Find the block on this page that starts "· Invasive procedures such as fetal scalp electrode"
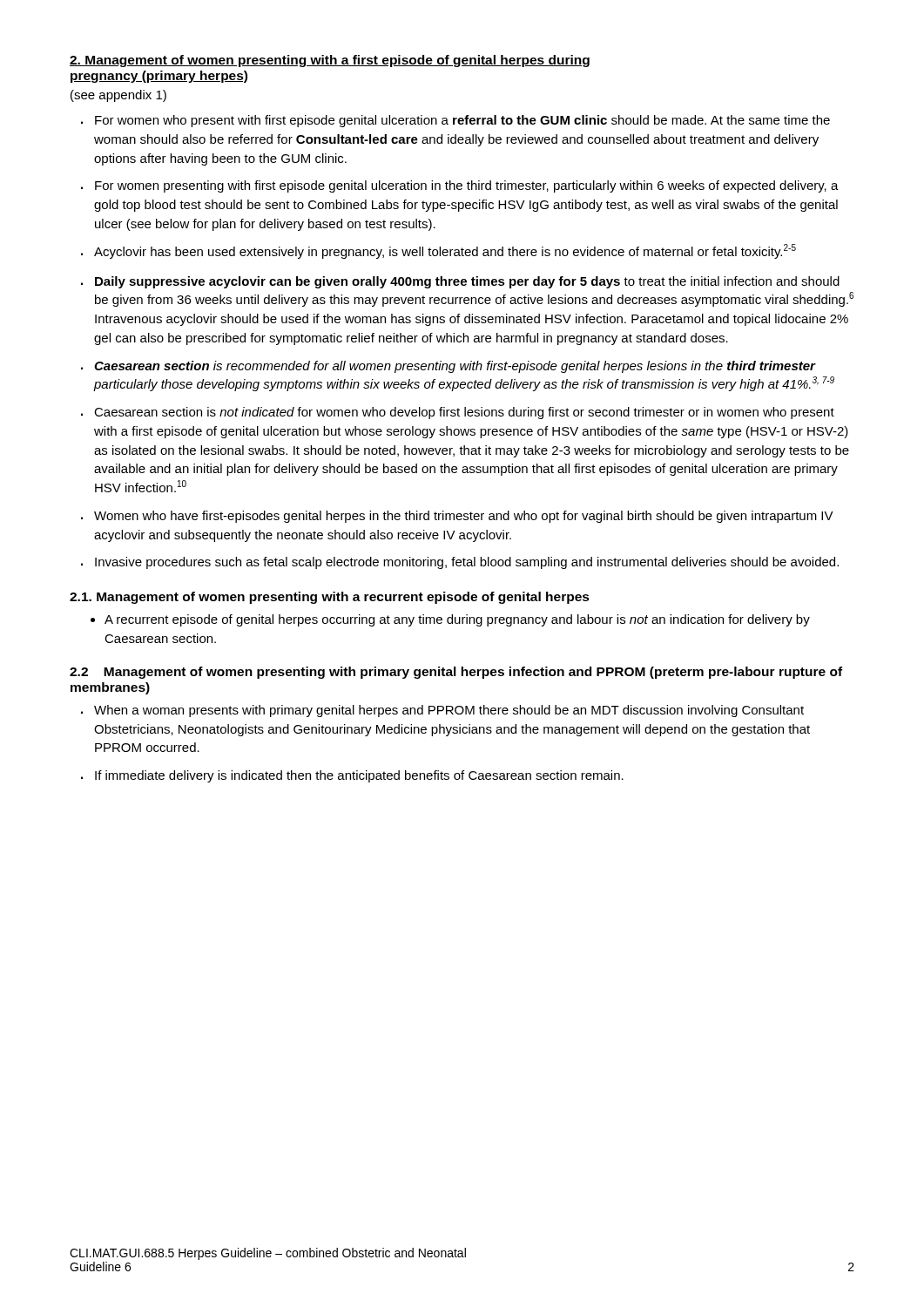 [x=462, y=563]
